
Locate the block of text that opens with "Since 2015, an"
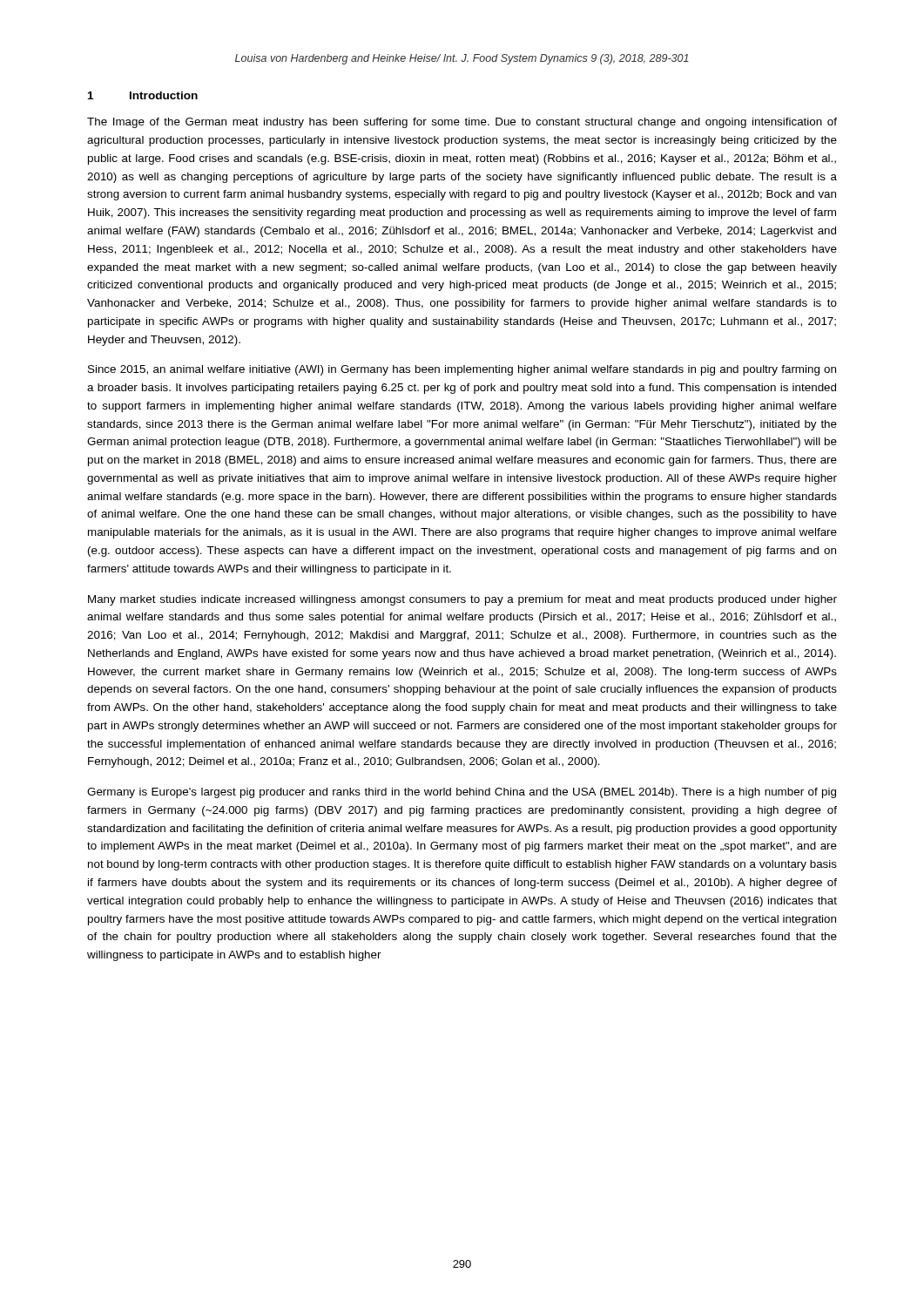(462, 470)
